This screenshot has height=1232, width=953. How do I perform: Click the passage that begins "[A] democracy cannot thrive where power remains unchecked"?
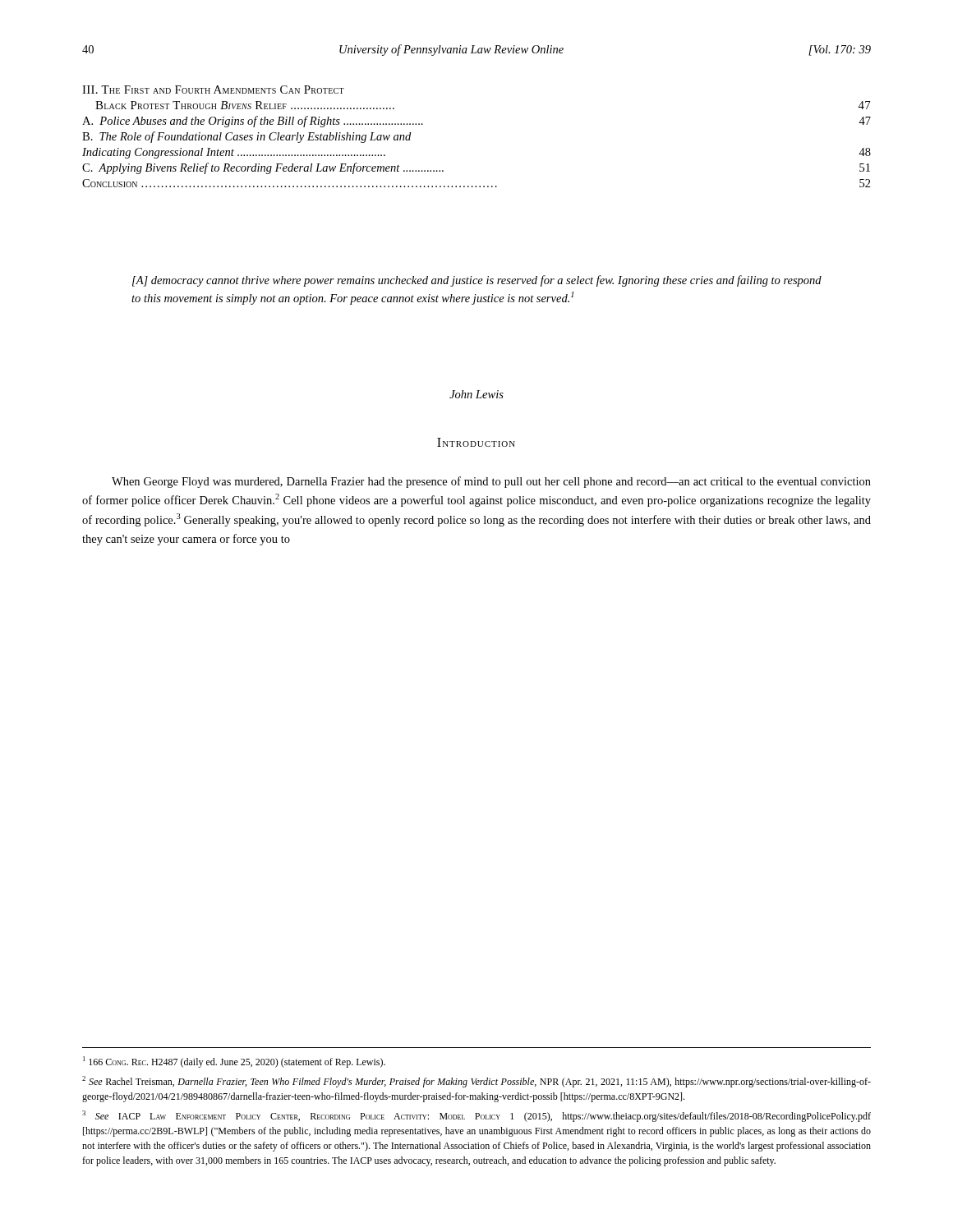coord(476,289)
